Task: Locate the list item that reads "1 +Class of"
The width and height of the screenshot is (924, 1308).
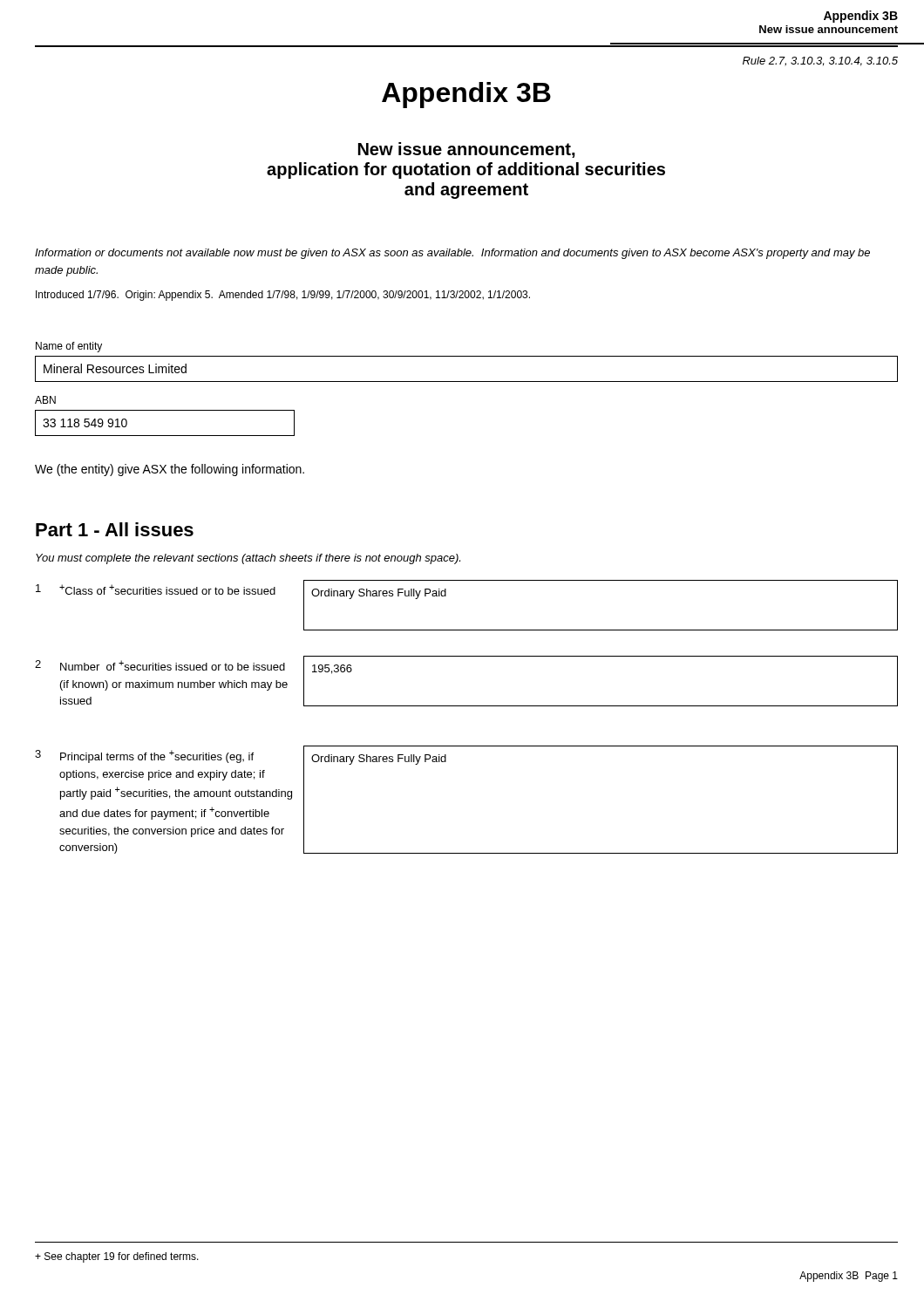Action: click(x=466, y=605)
